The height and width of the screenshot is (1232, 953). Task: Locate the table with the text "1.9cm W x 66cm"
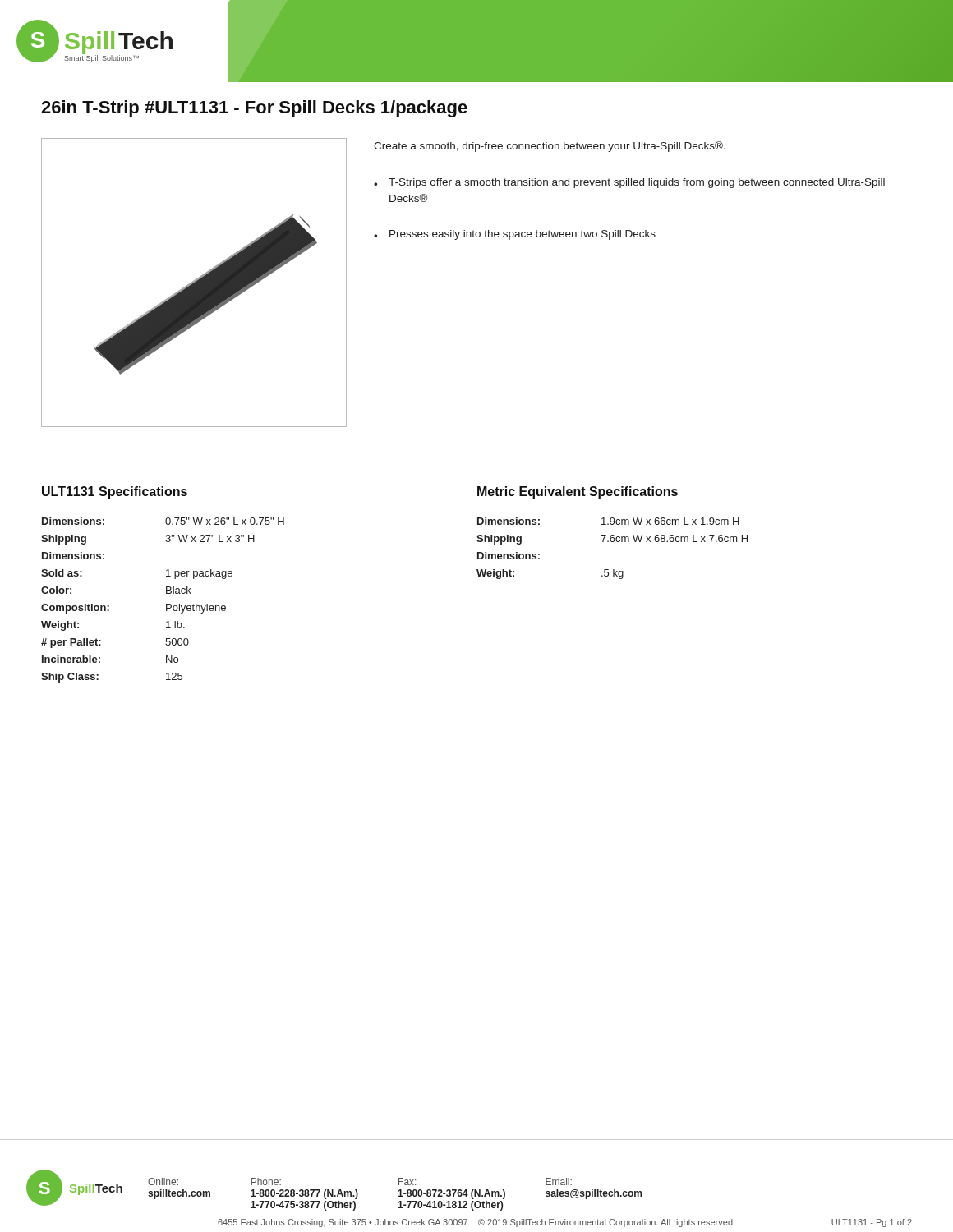pos(682,547)
